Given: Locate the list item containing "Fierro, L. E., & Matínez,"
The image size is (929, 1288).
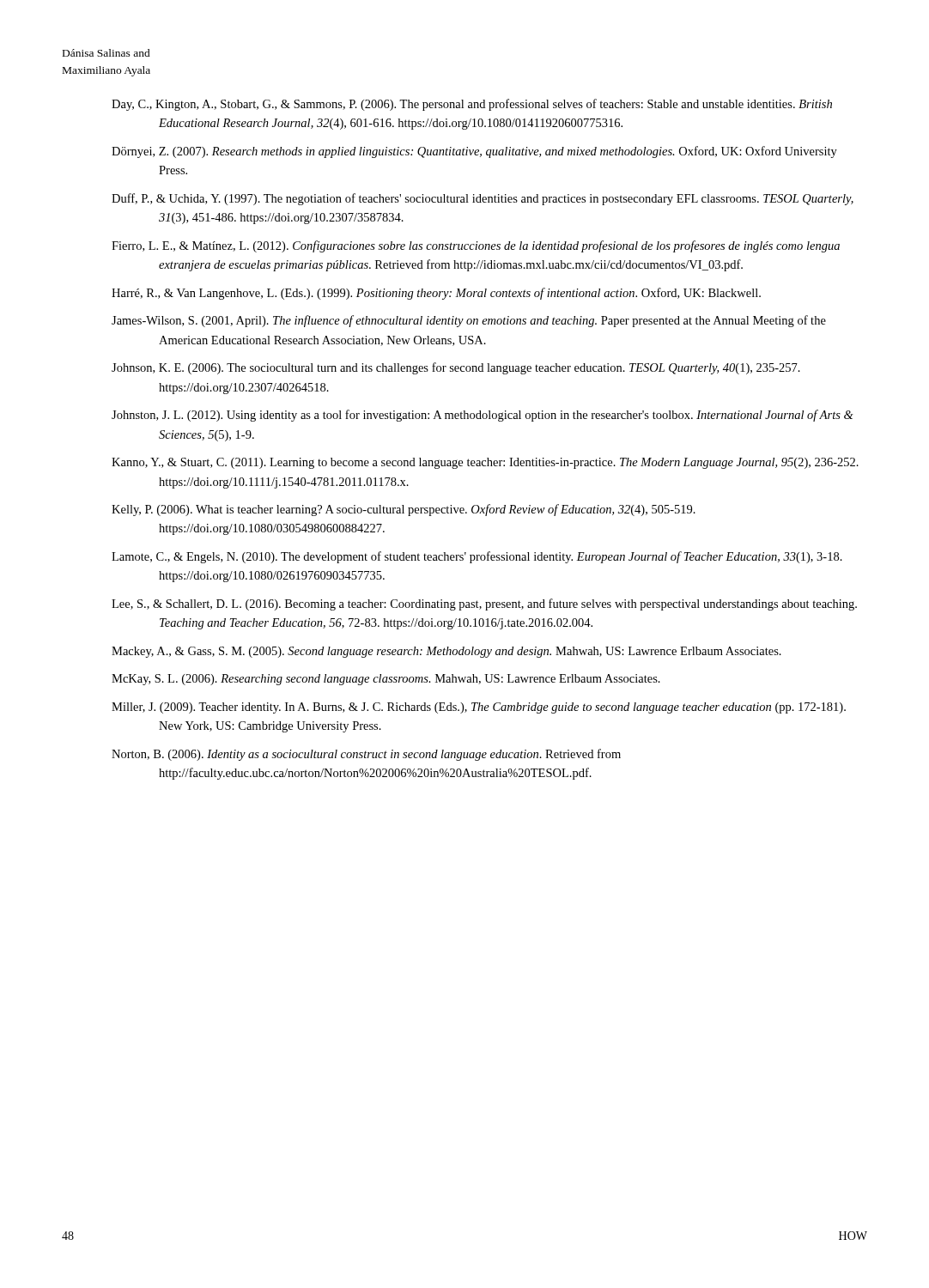Looking at the screenshot, I should coord(476,255).
